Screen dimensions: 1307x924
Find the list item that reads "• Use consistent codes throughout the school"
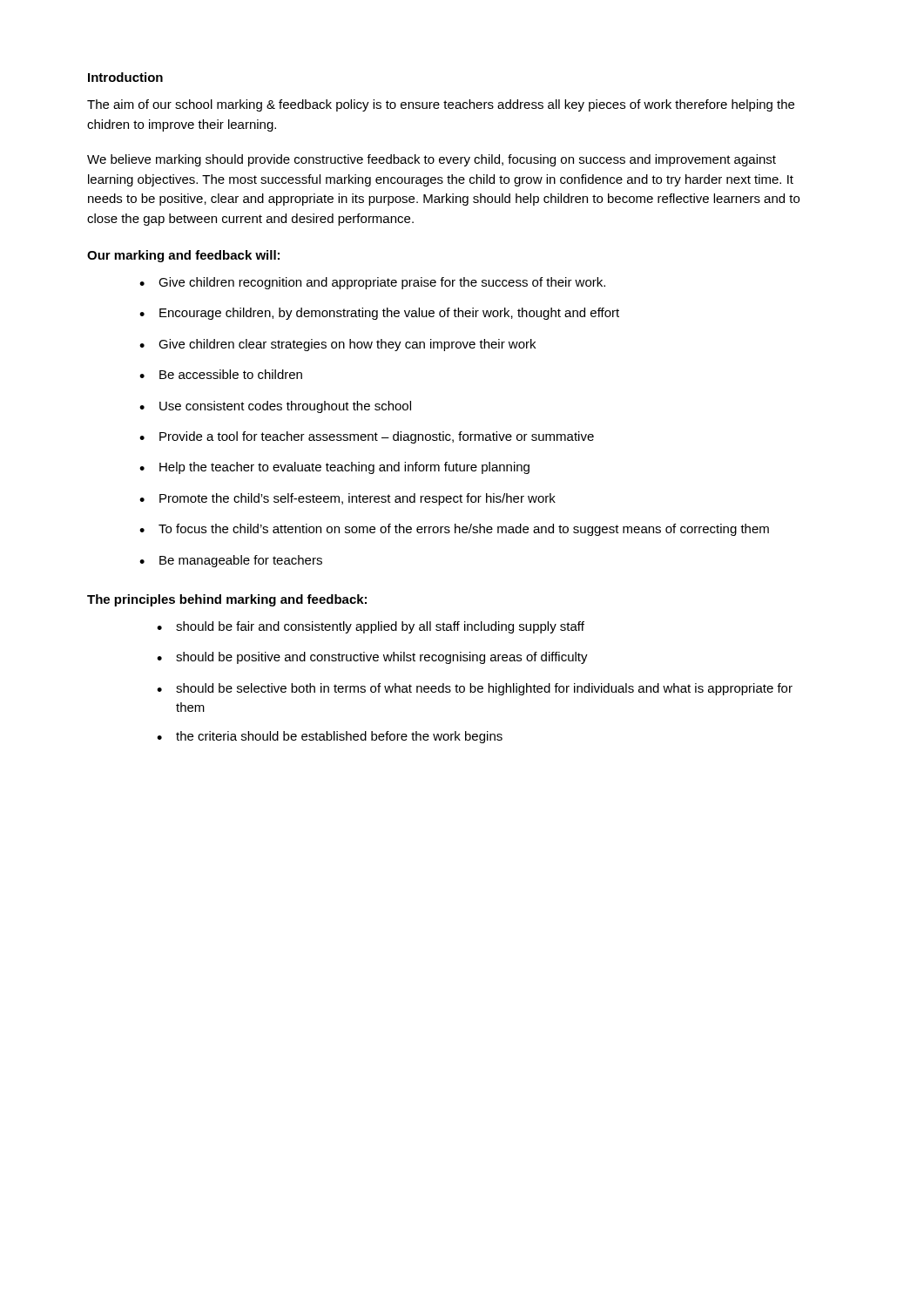click(275, 407)
